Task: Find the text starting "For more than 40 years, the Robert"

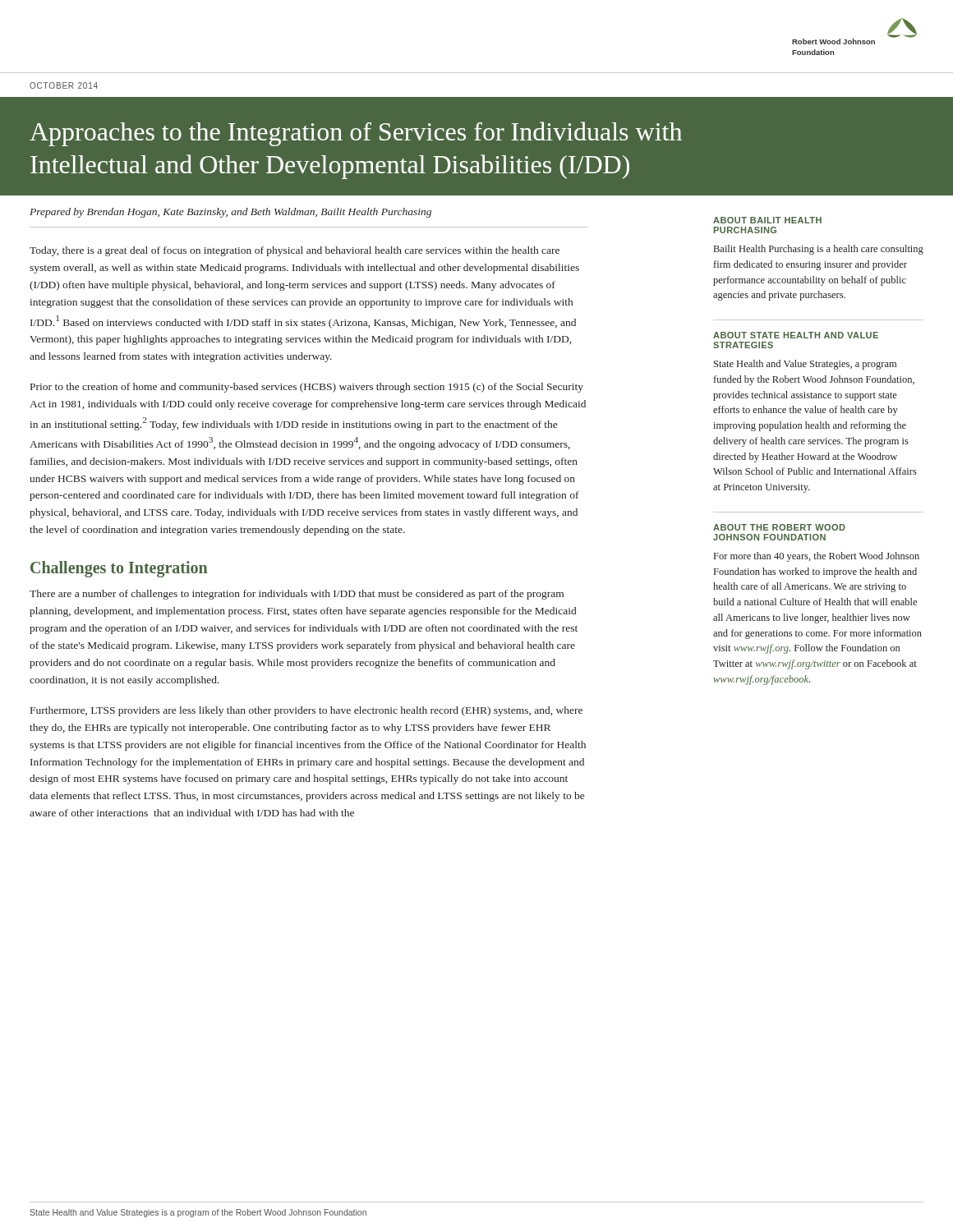Action: click(x=817, y=617)
